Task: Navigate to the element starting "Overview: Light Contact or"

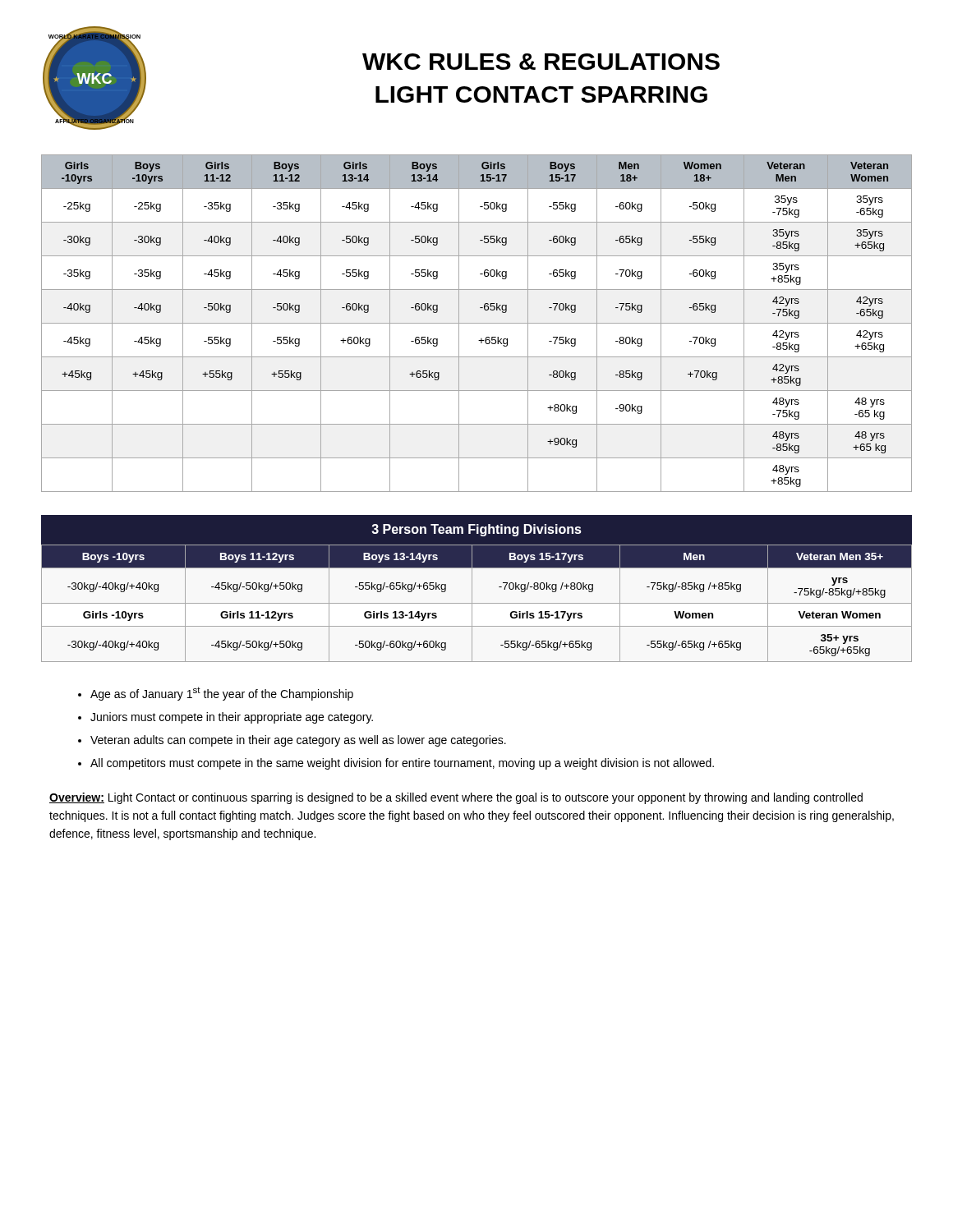Action: coord(472,816)
